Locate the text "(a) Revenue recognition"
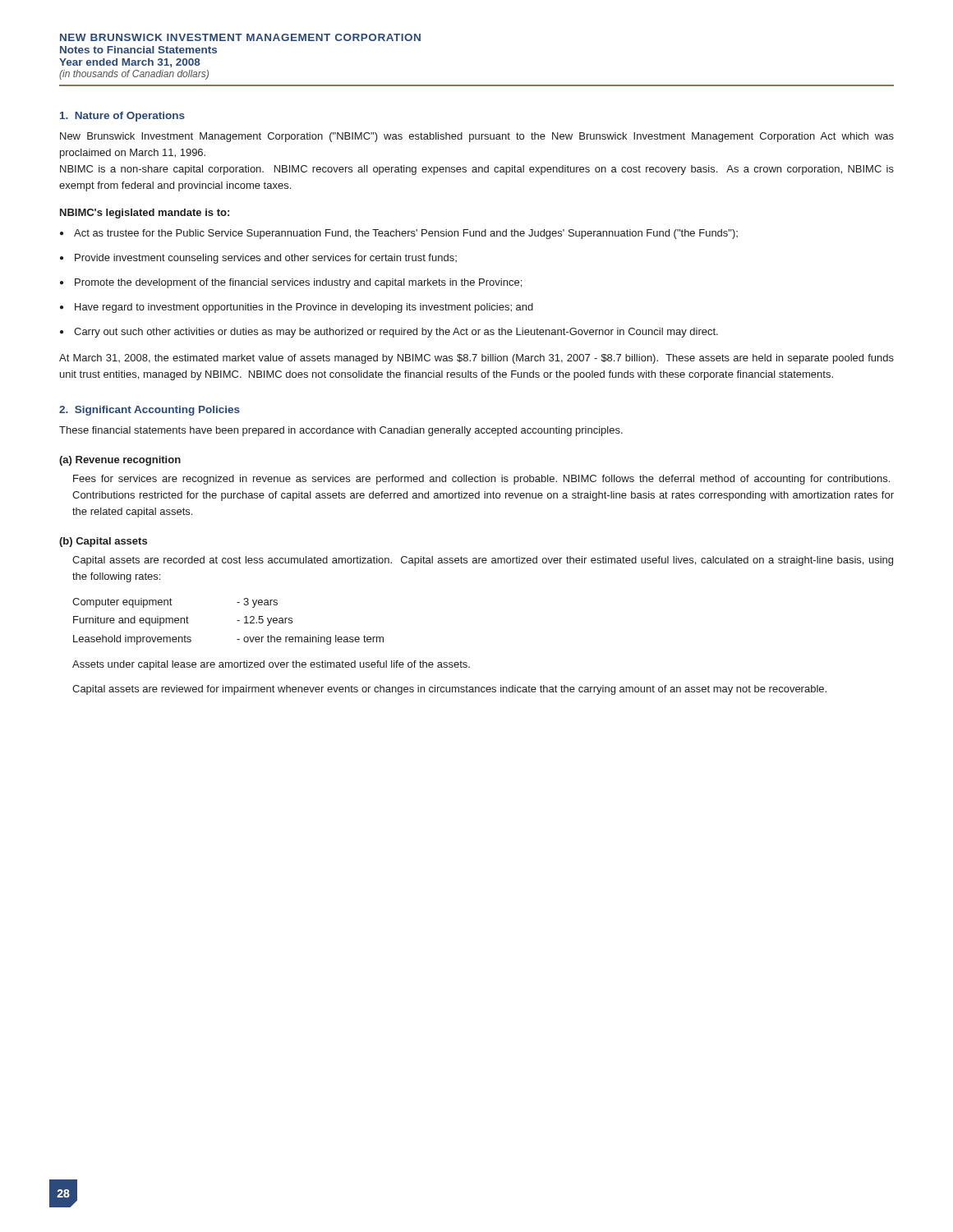 click(x=120, y=459)
